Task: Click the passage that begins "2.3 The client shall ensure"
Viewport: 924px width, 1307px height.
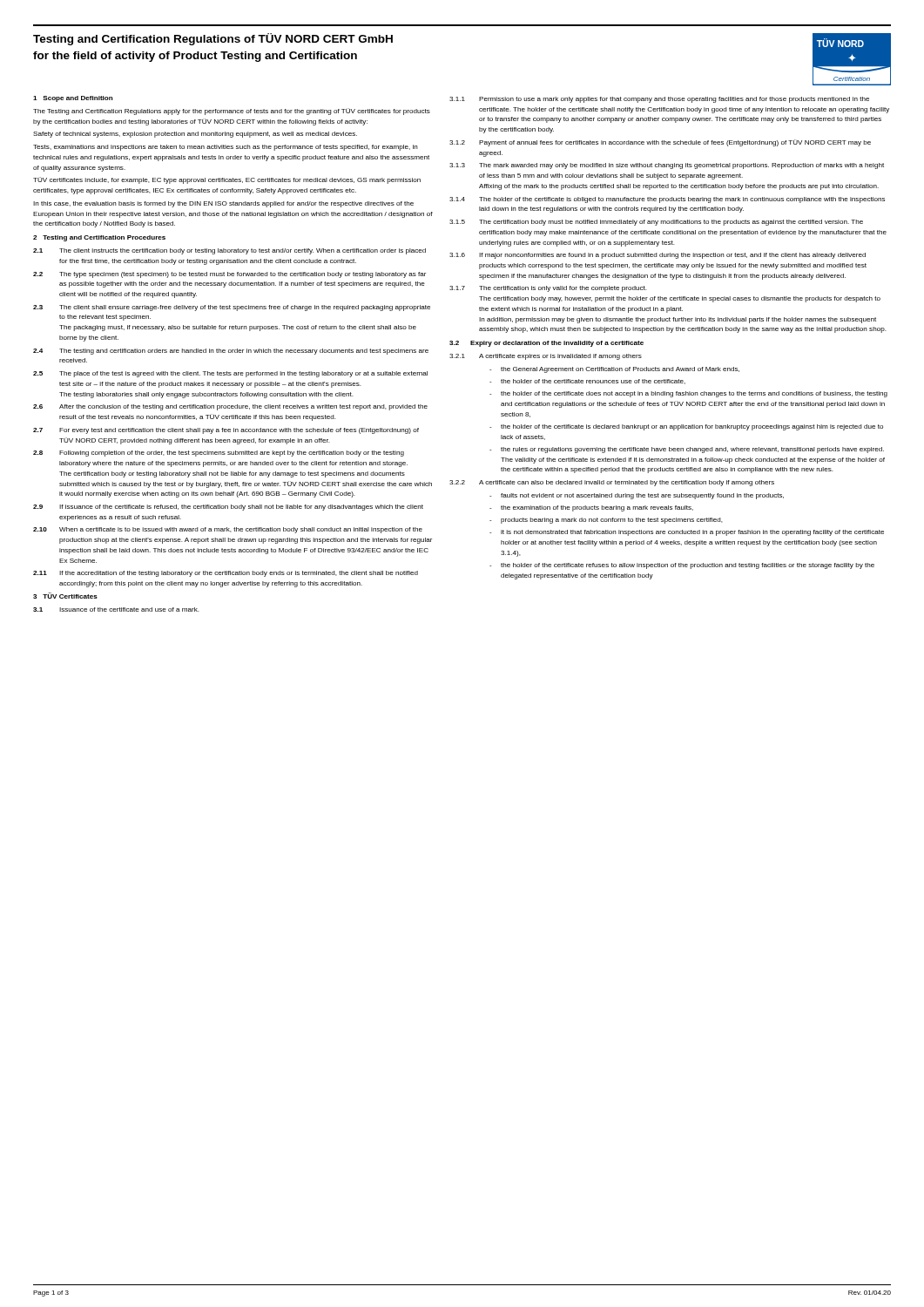Action: click(x=233, y=323)
